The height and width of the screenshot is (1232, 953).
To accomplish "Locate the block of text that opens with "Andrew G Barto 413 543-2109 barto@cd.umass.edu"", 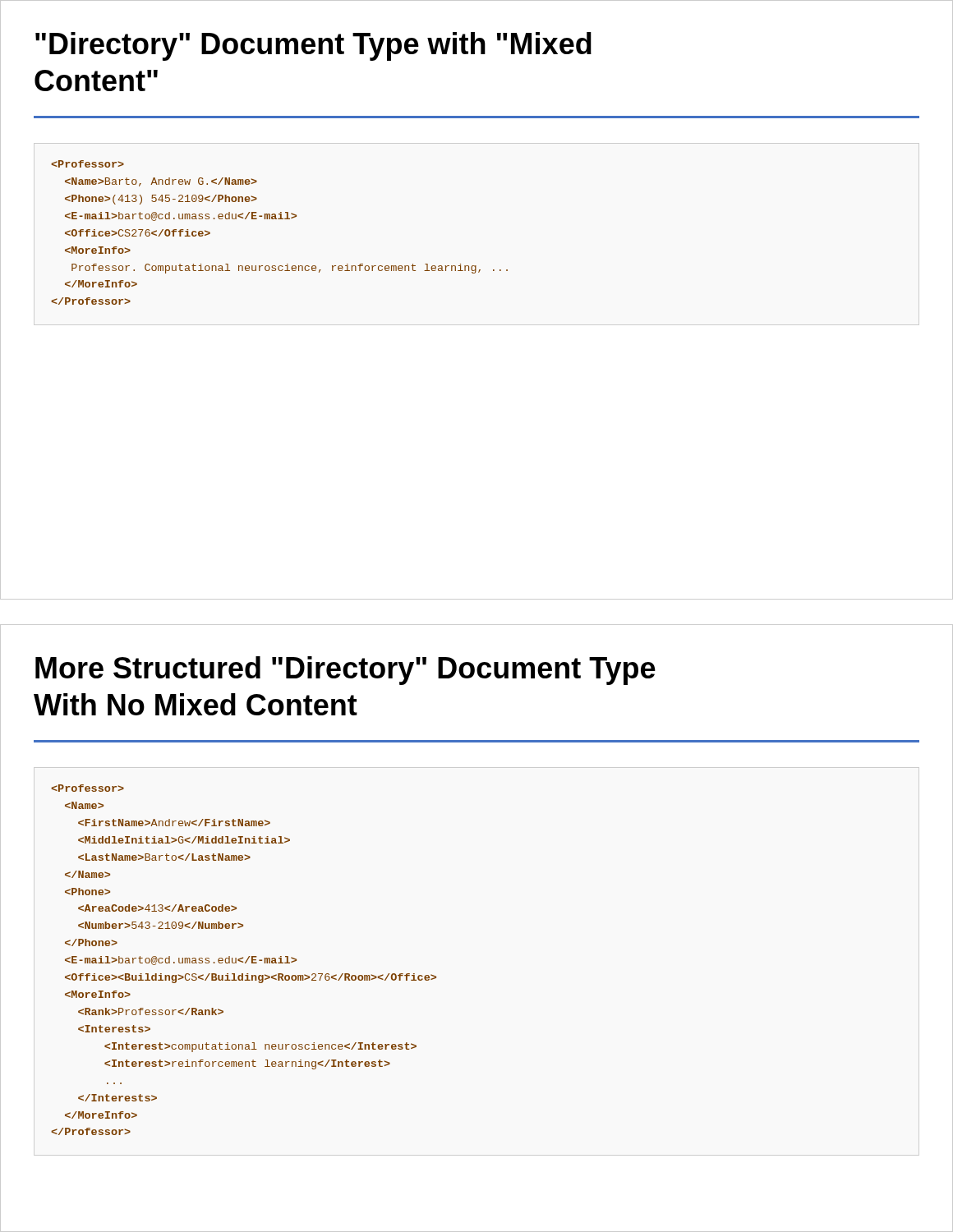I will [244, 961].
